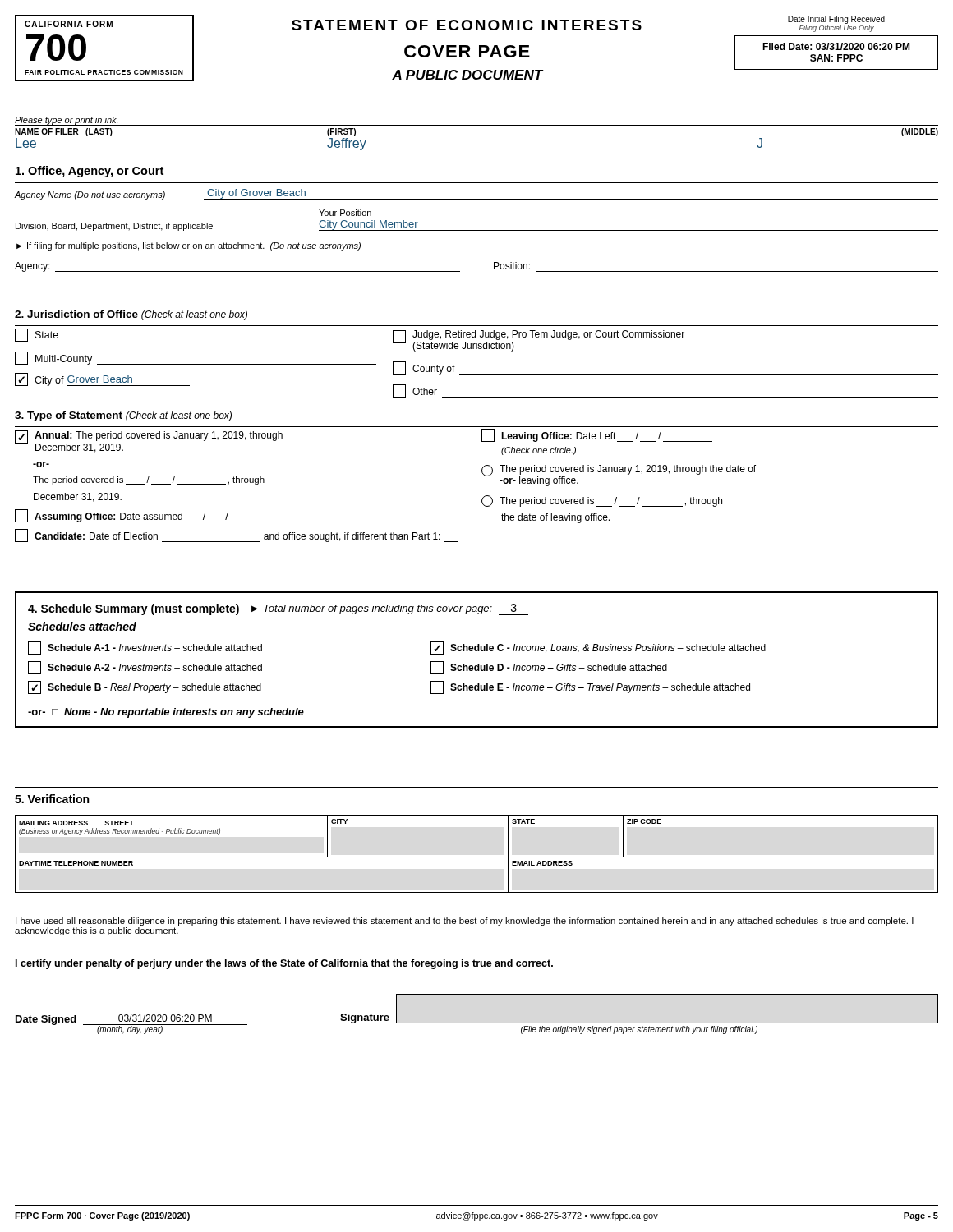The image size is (953, 1232).
Task: Click on the region starting "I have used"
Action: tap(464, 926)
